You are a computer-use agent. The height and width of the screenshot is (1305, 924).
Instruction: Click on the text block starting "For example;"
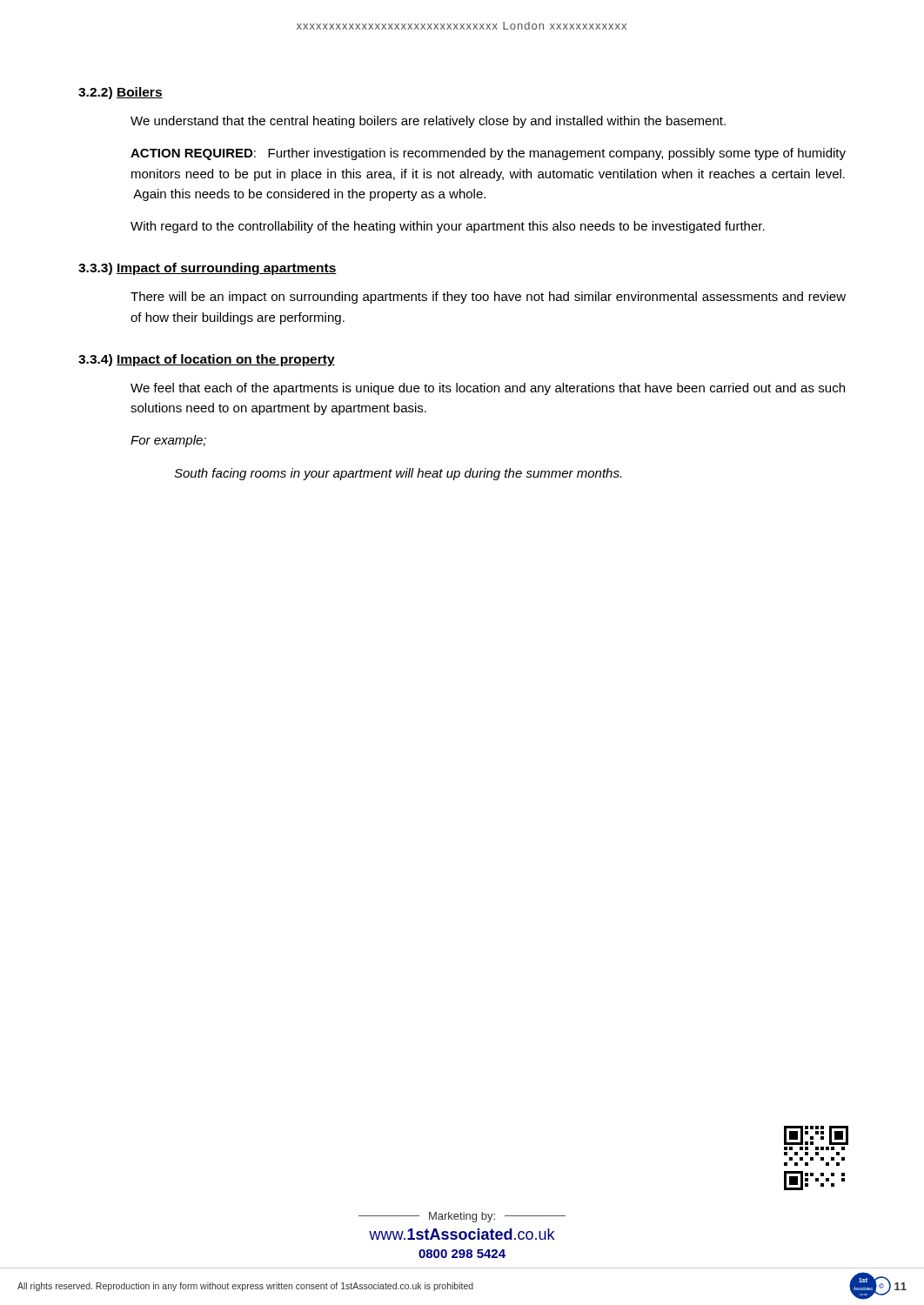pyautogui.click(x=169, y=440)
